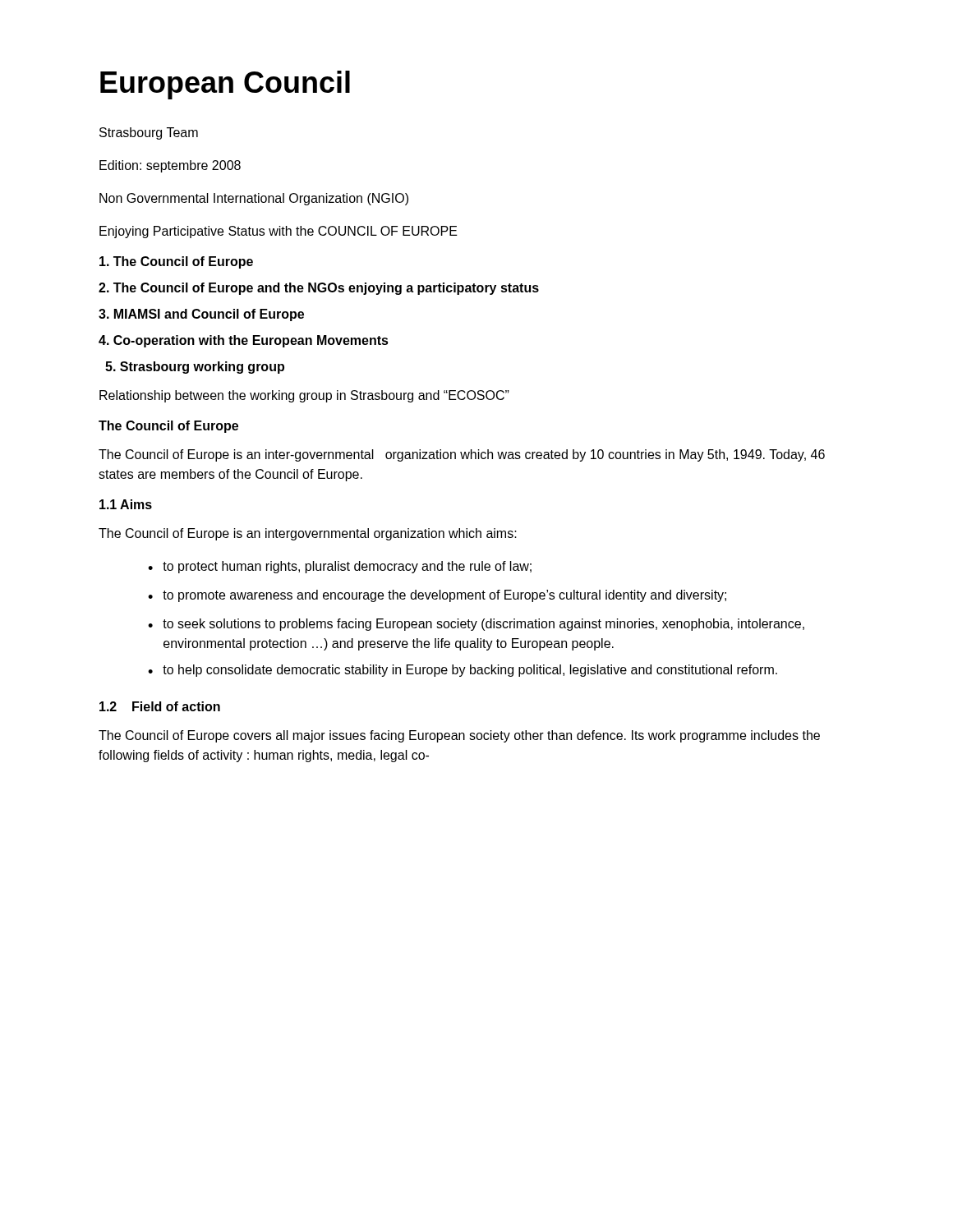Click where it says "Strasbourg Team"
The image size is (953, 1232).
[x=148, y=133]
